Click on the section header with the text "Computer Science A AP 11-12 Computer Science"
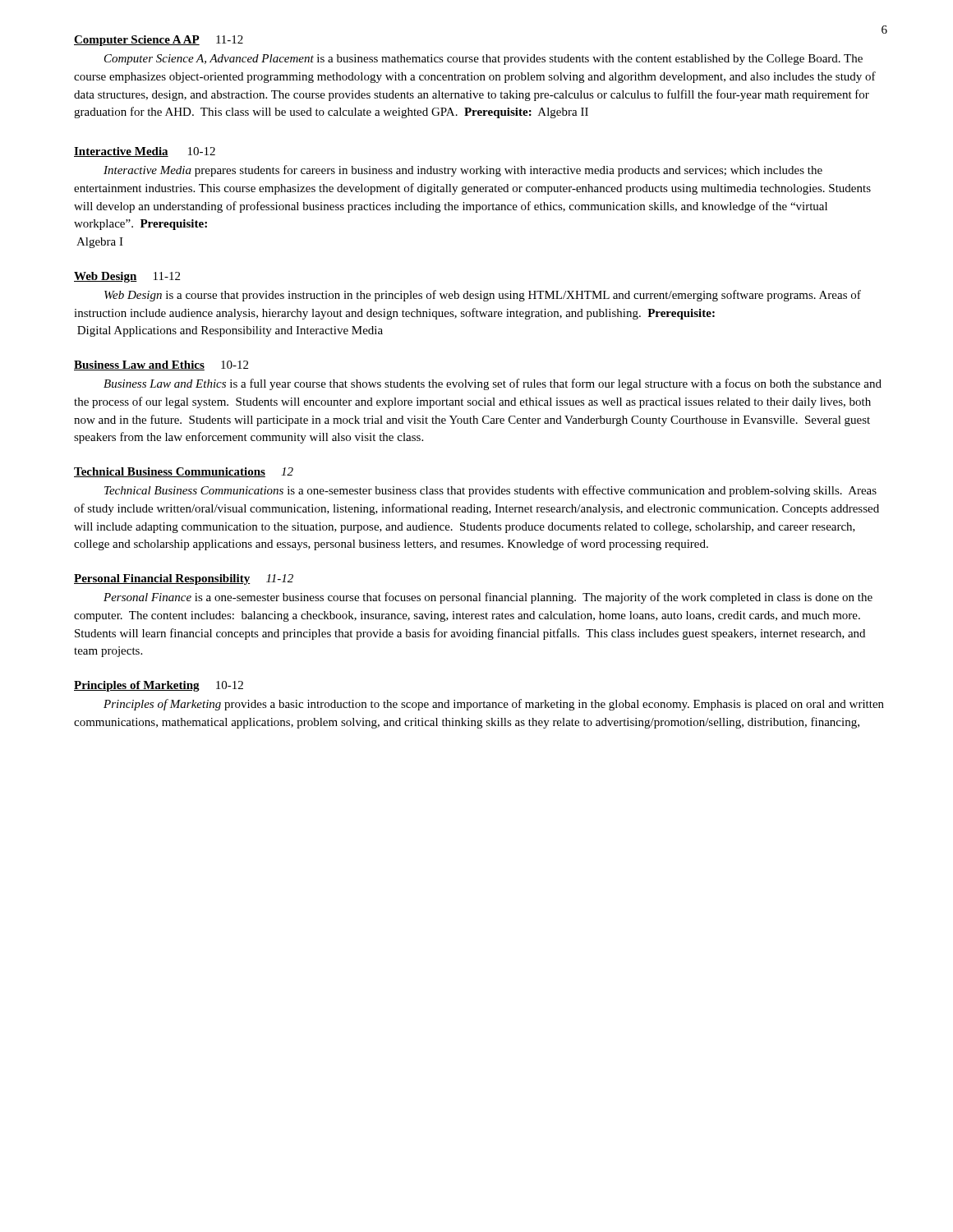 (x=481, y=77)
